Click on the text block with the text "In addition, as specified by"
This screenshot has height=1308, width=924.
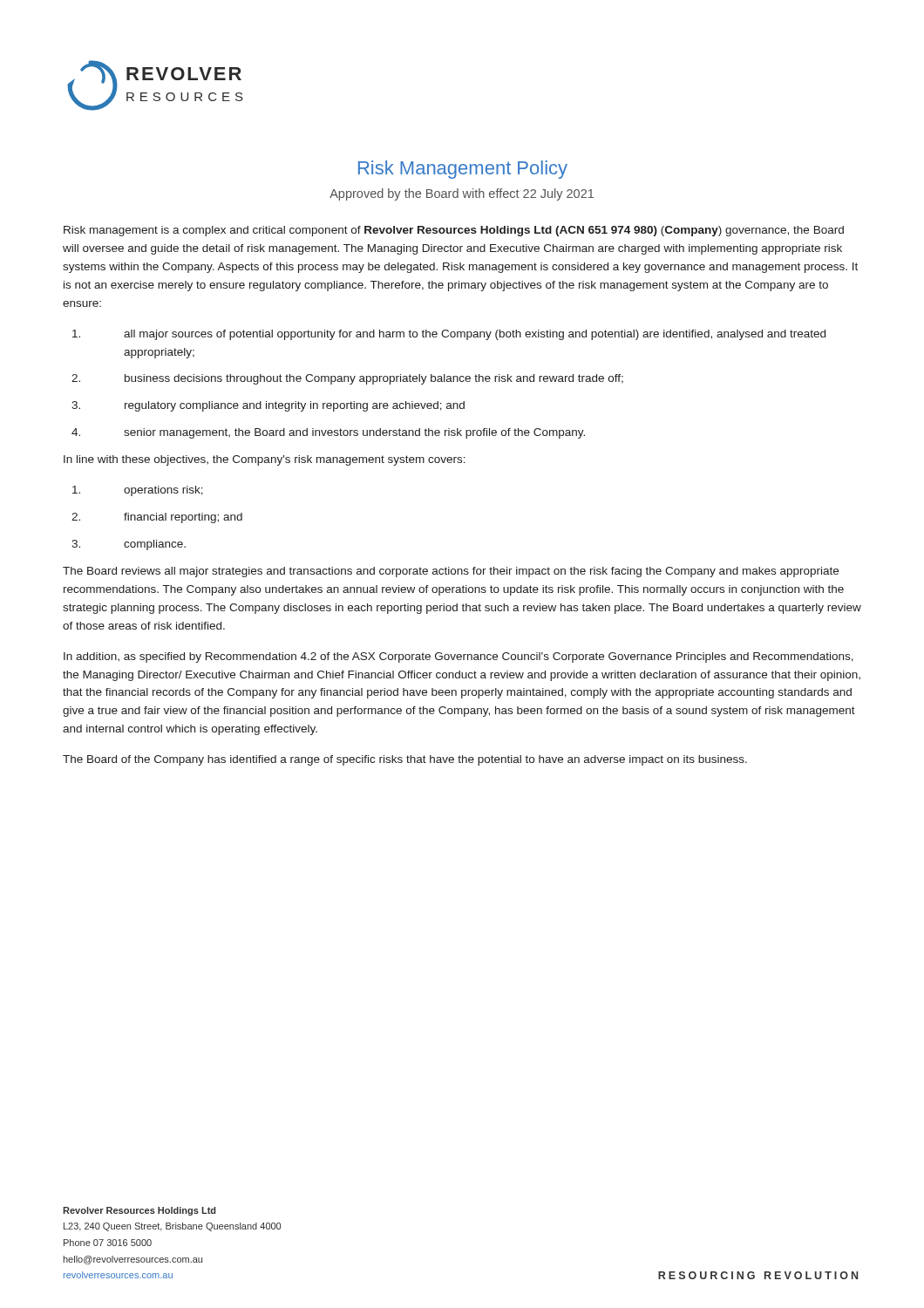pos(462,692)
